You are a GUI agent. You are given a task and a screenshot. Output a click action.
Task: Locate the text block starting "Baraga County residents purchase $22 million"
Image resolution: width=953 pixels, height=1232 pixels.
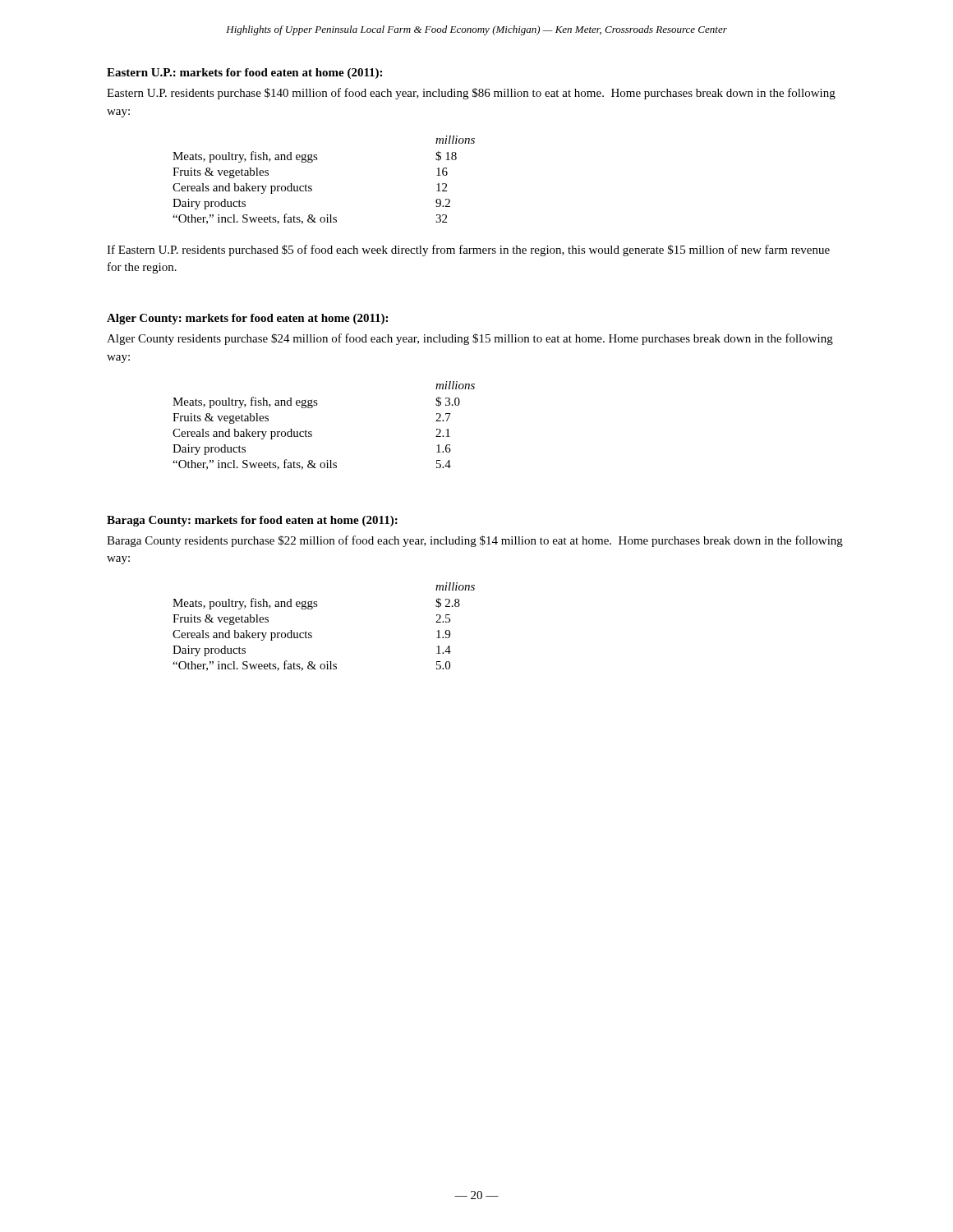point(475,549)
